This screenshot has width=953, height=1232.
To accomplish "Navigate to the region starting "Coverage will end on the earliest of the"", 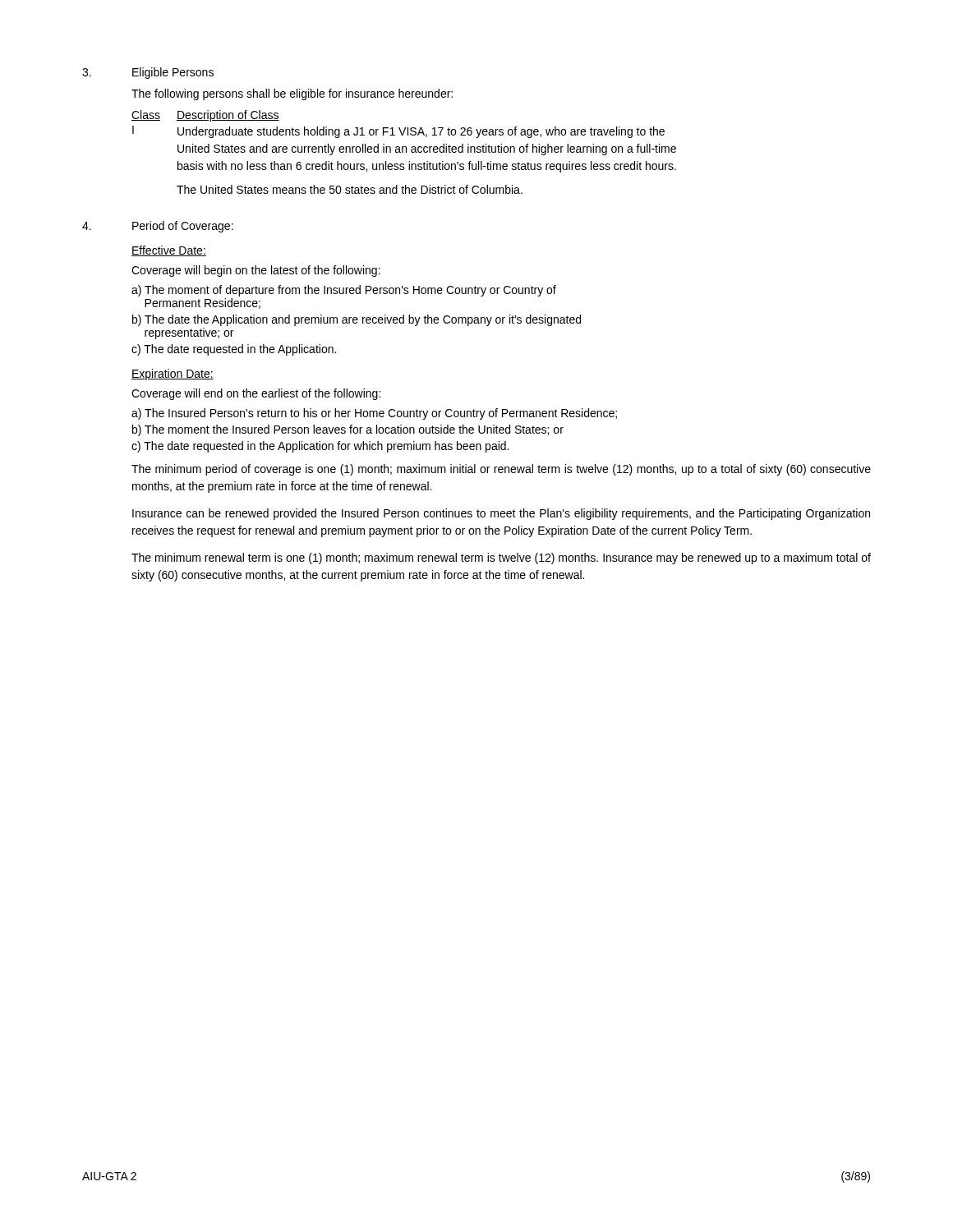I will [256, 393].
